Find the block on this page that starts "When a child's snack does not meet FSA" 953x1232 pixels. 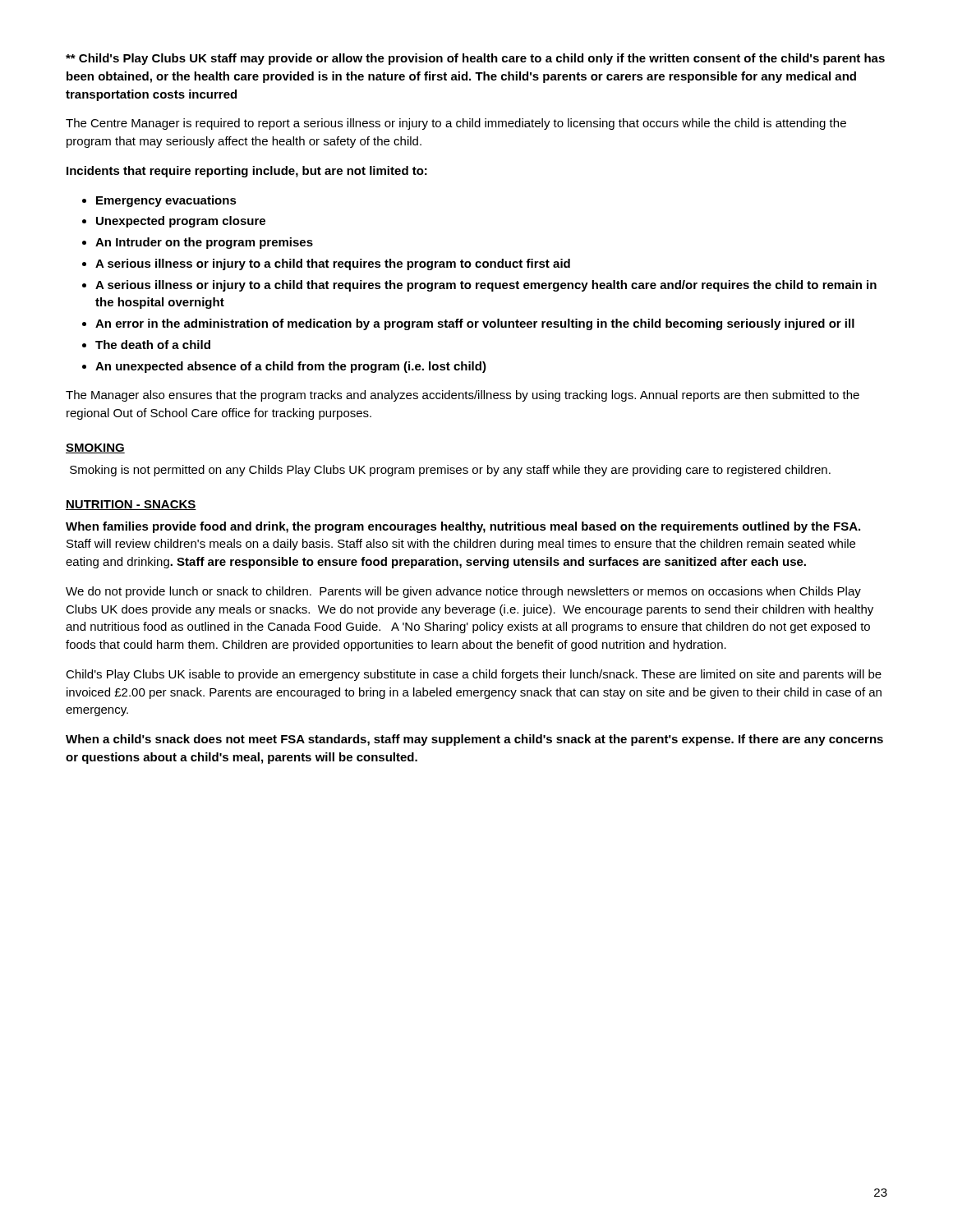coord(475,748)
